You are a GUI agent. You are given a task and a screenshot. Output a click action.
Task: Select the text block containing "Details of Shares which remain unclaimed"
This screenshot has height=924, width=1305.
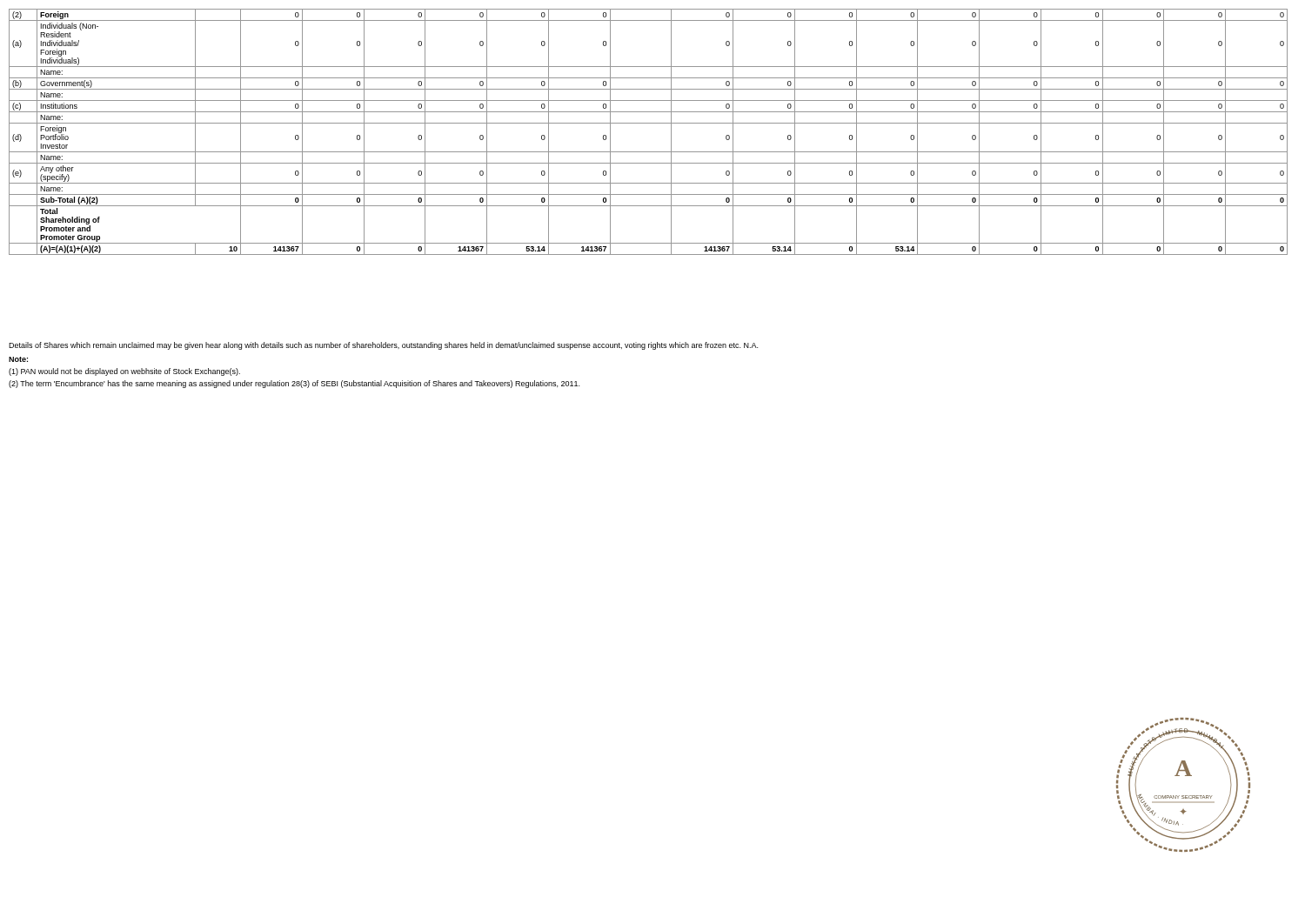tap(383, 346)
